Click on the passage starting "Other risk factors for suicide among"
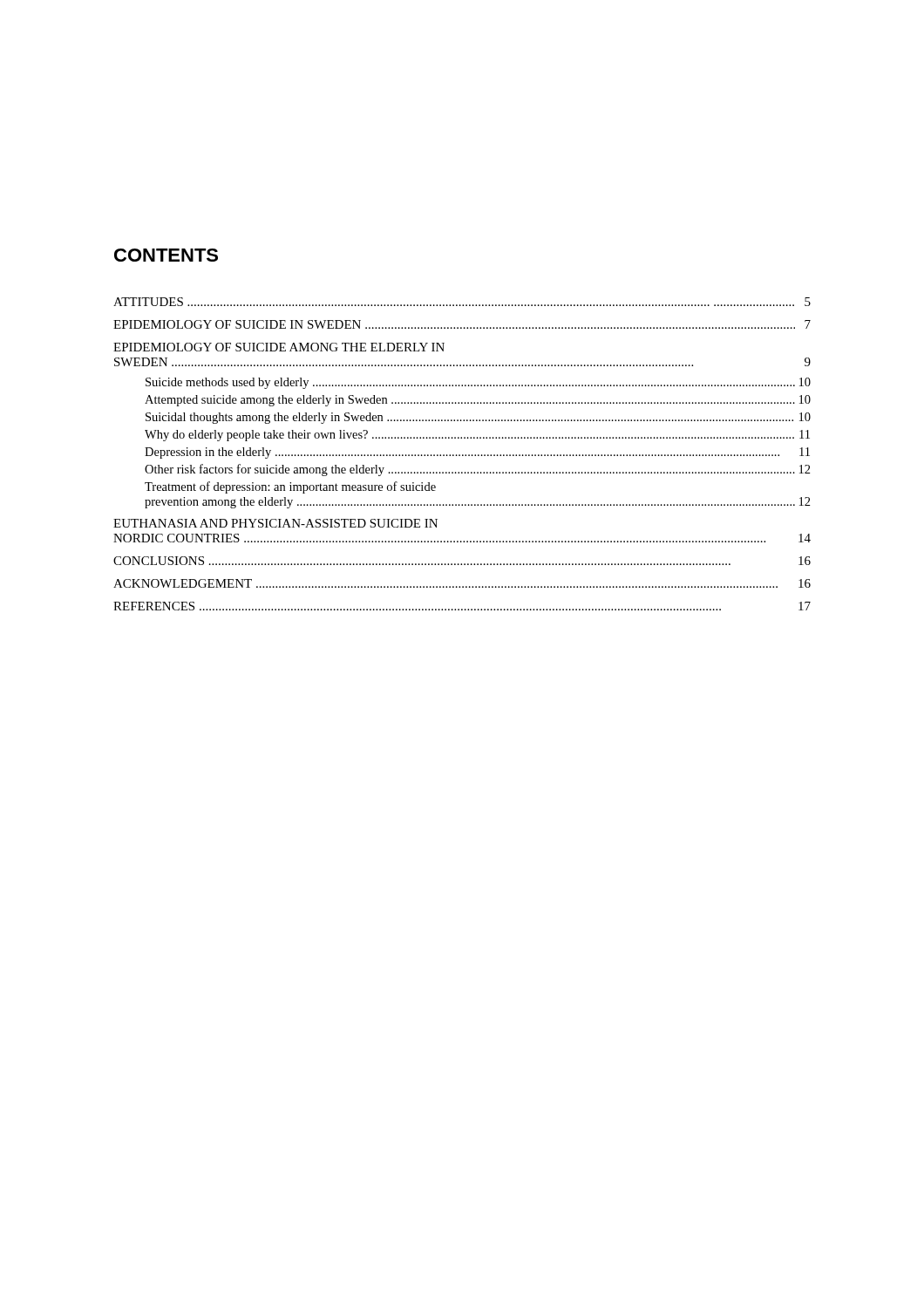This screenshot has height=1308, width=924. click(478, 469)
